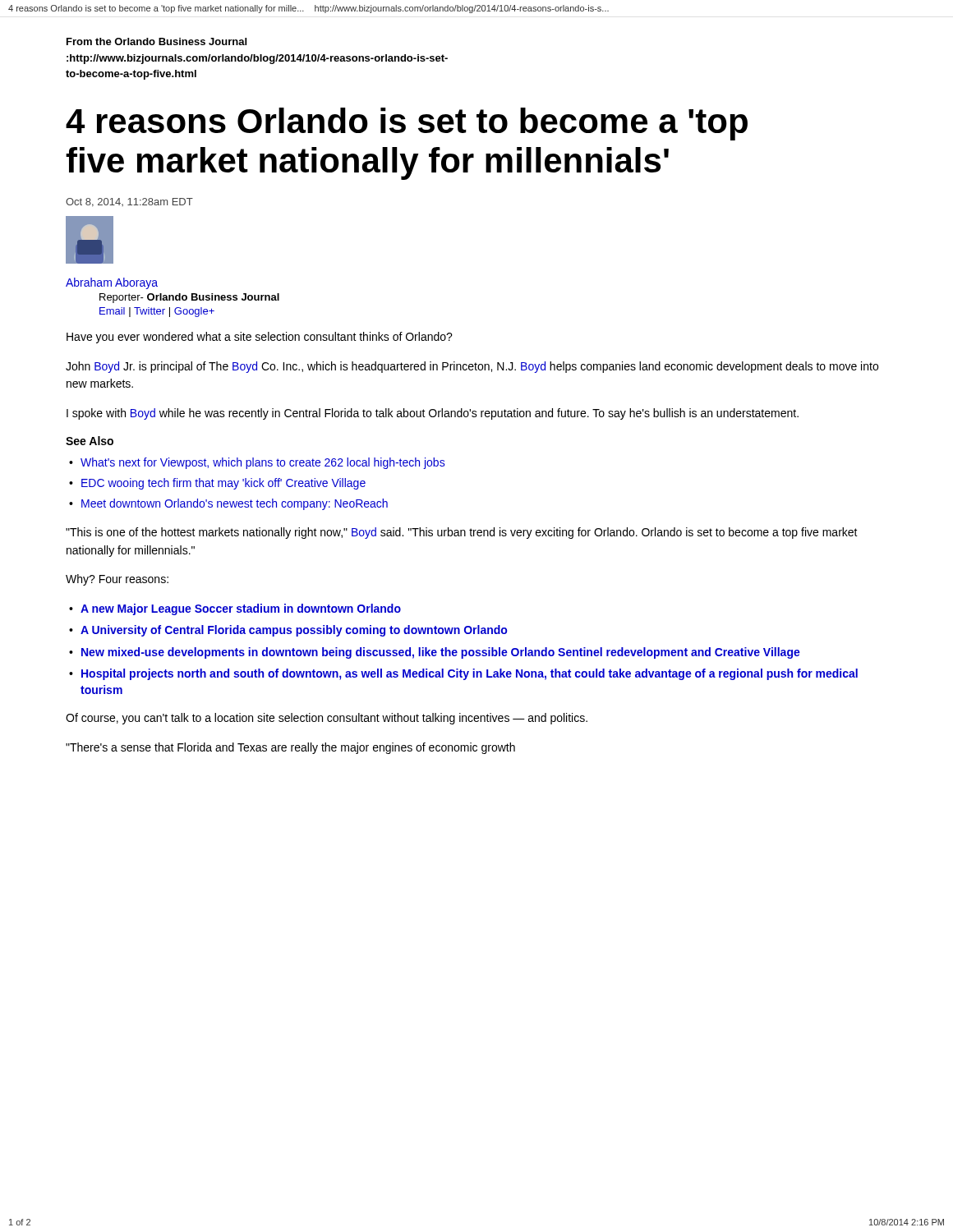The height and width of the screenshot is (1232, 953).
Task: Locate the block of text that opens with "EDC wooing tech firm that may 'kick off'"
Action: pos(223,483)
